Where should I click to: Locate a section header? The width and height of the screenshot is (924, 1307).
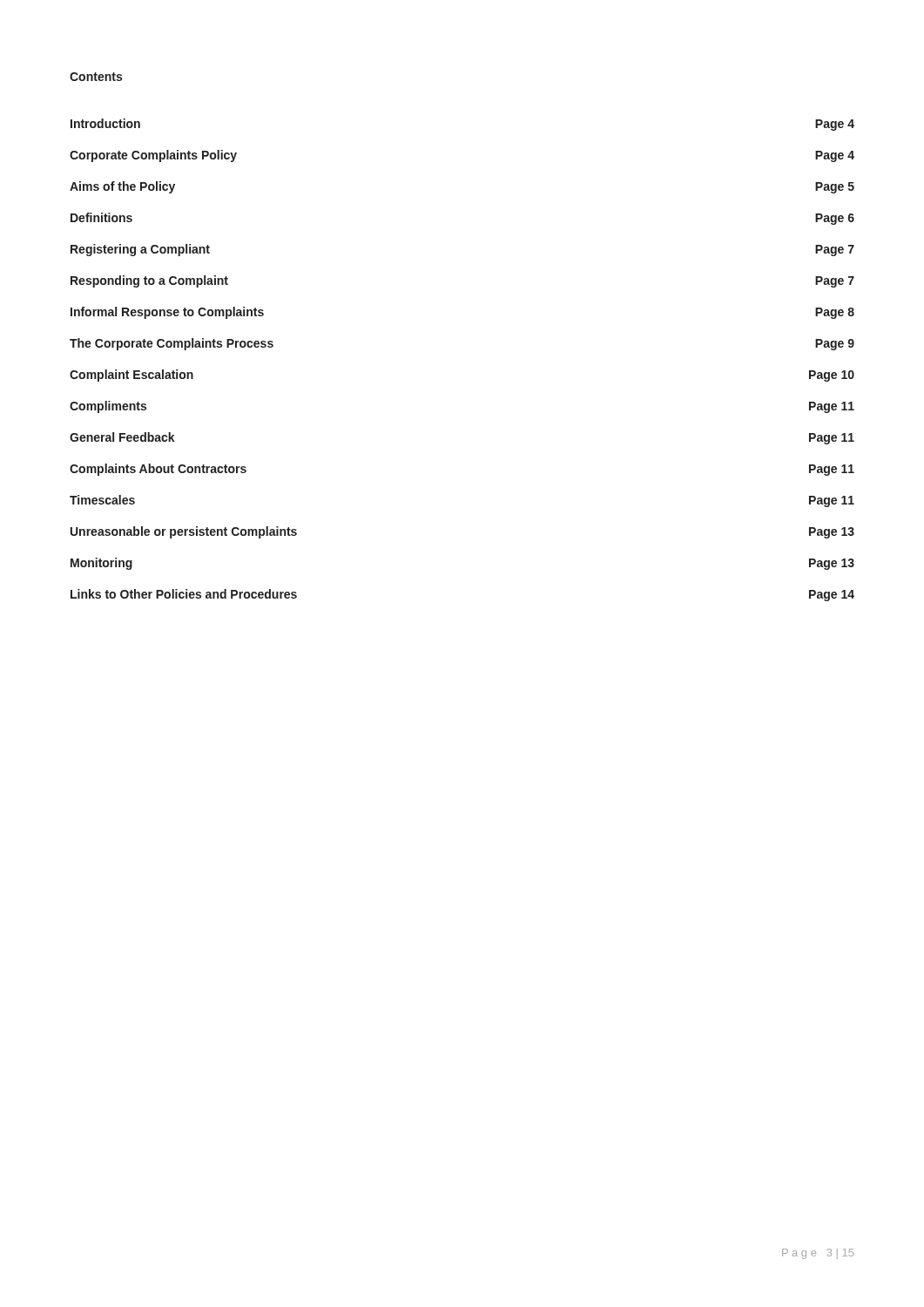(x=96, y=77)
